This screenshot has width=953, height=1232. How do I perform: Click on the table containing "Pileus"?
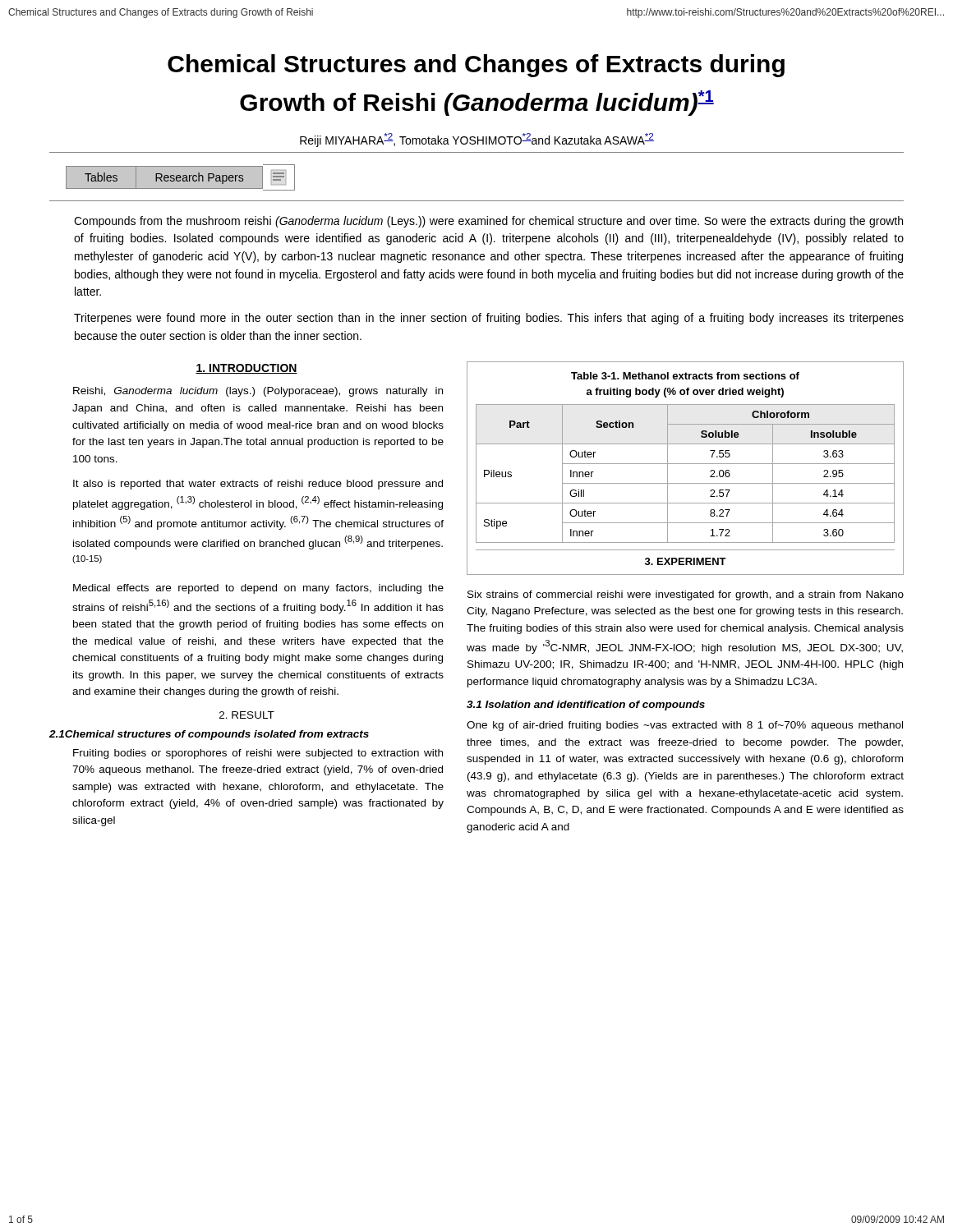[x=685, y=468]
